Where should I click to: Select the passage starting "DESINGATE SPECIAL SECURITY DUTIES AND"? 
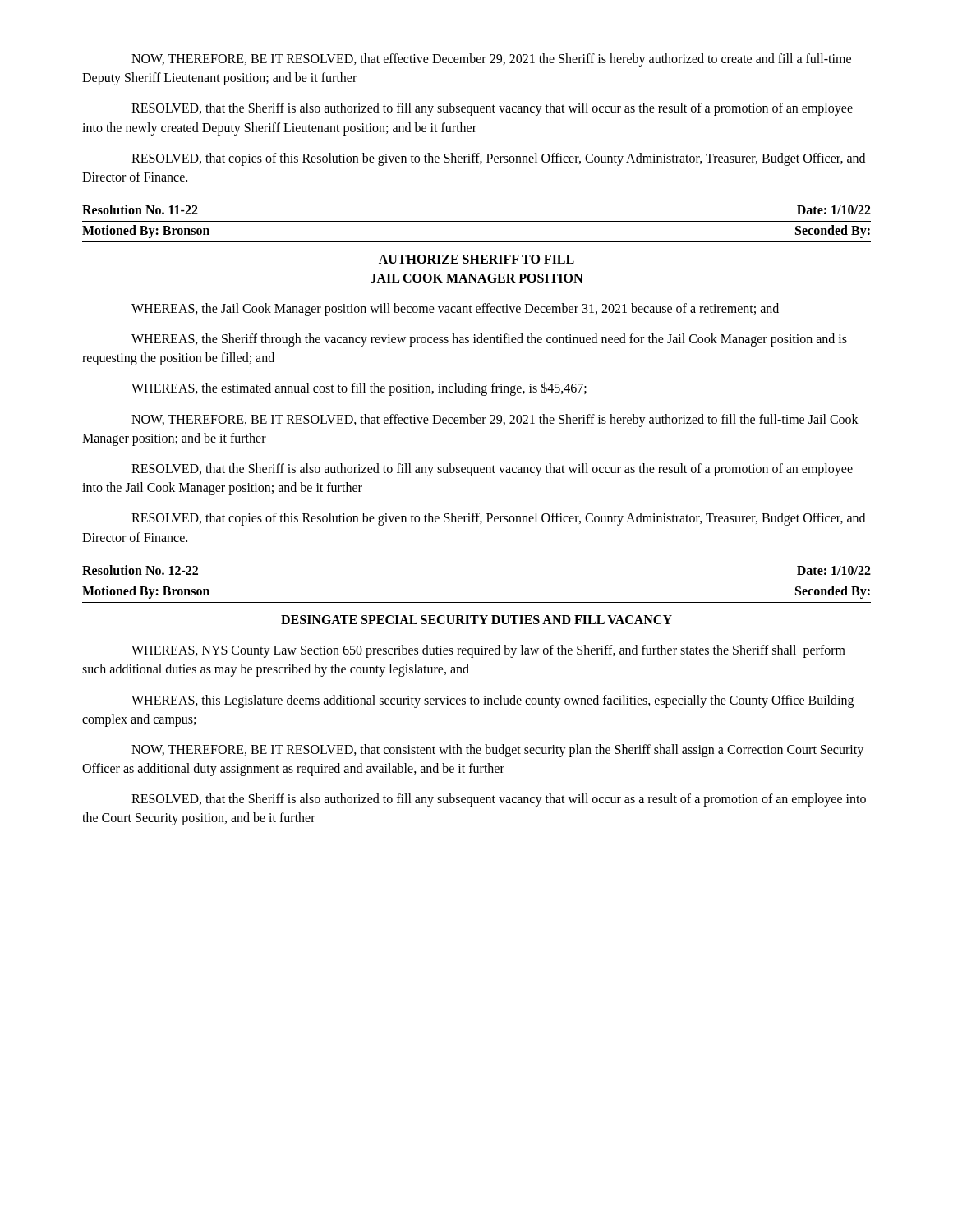[x=476, y=620]
